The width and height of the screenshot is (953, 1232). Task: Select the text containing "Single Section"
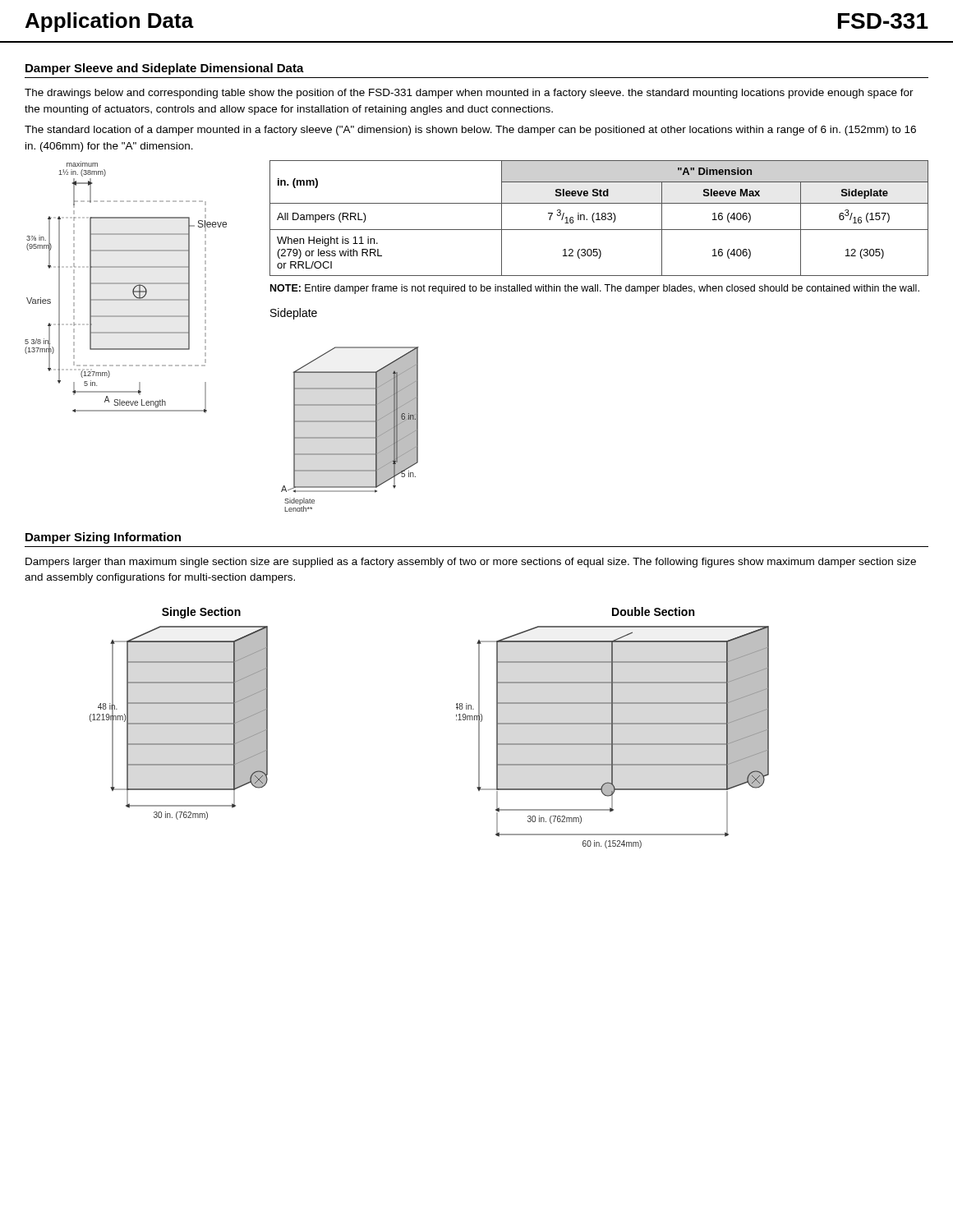(201, 612)
